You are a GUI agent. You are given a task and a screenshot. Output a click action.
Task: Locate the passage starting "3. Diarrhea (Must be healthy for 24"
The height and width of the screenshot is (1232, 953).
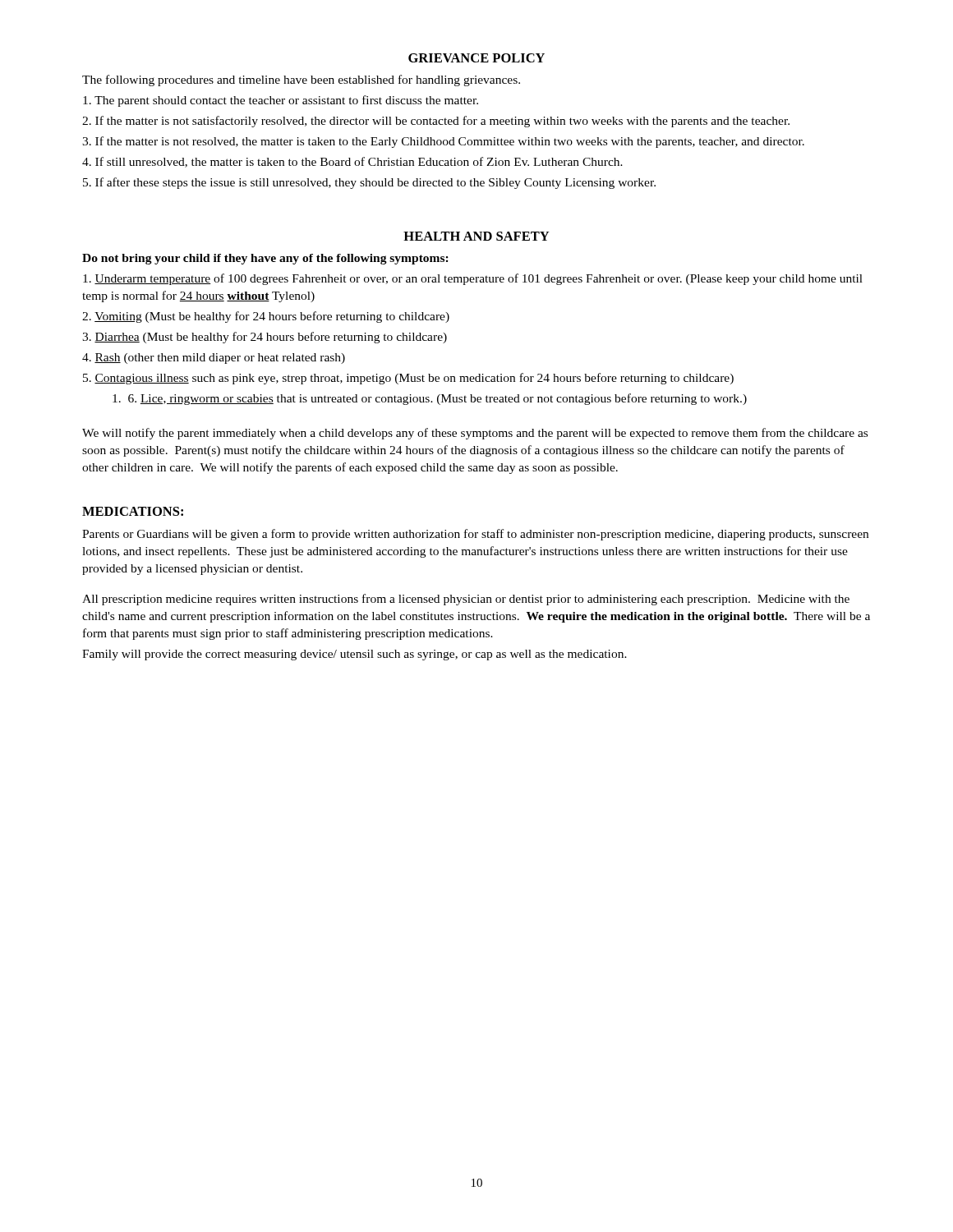(x=265, y=336)
